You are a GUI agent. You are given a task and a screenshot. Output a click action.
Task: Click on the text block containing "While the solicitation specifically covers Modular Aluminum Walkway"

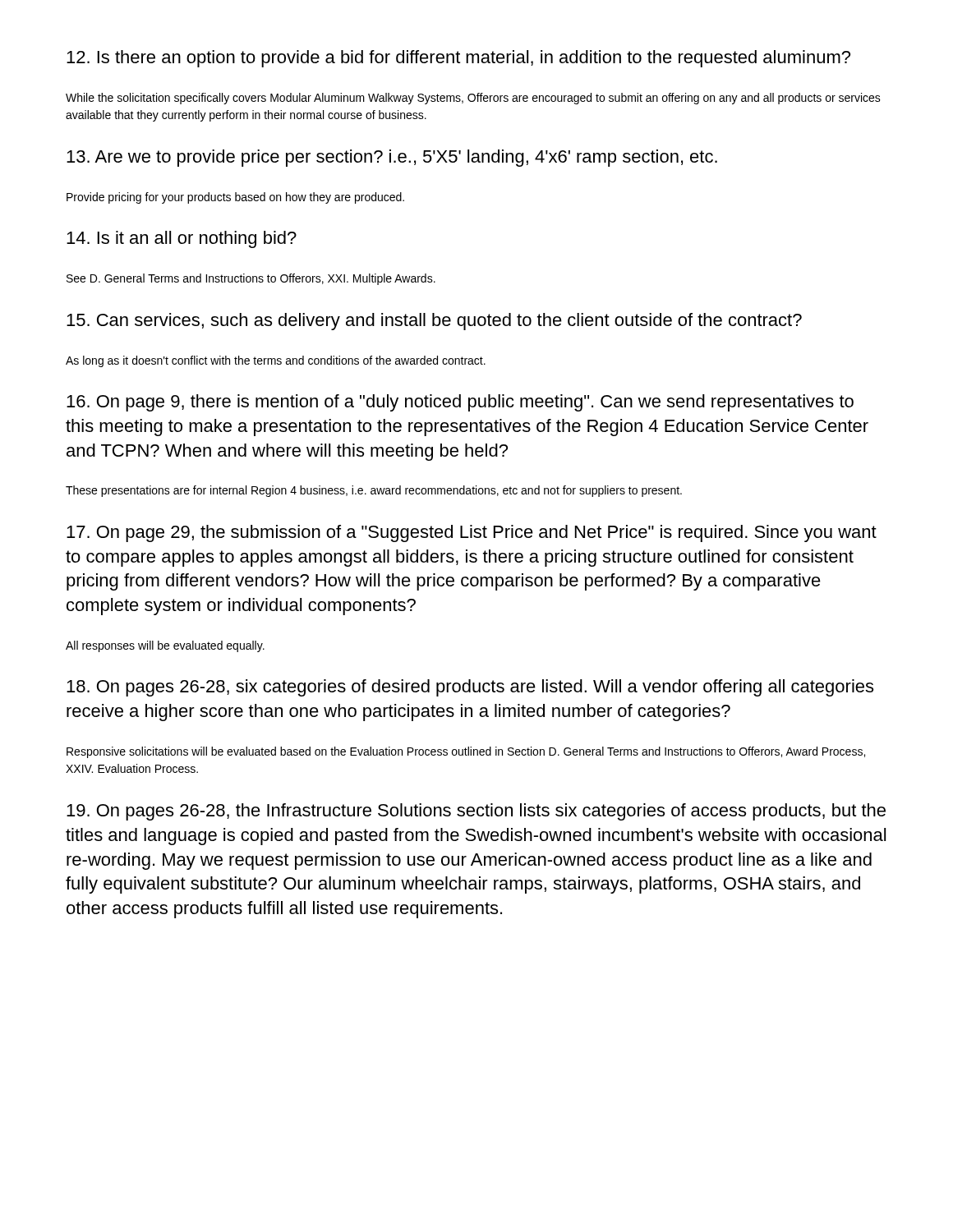[476, 107]
